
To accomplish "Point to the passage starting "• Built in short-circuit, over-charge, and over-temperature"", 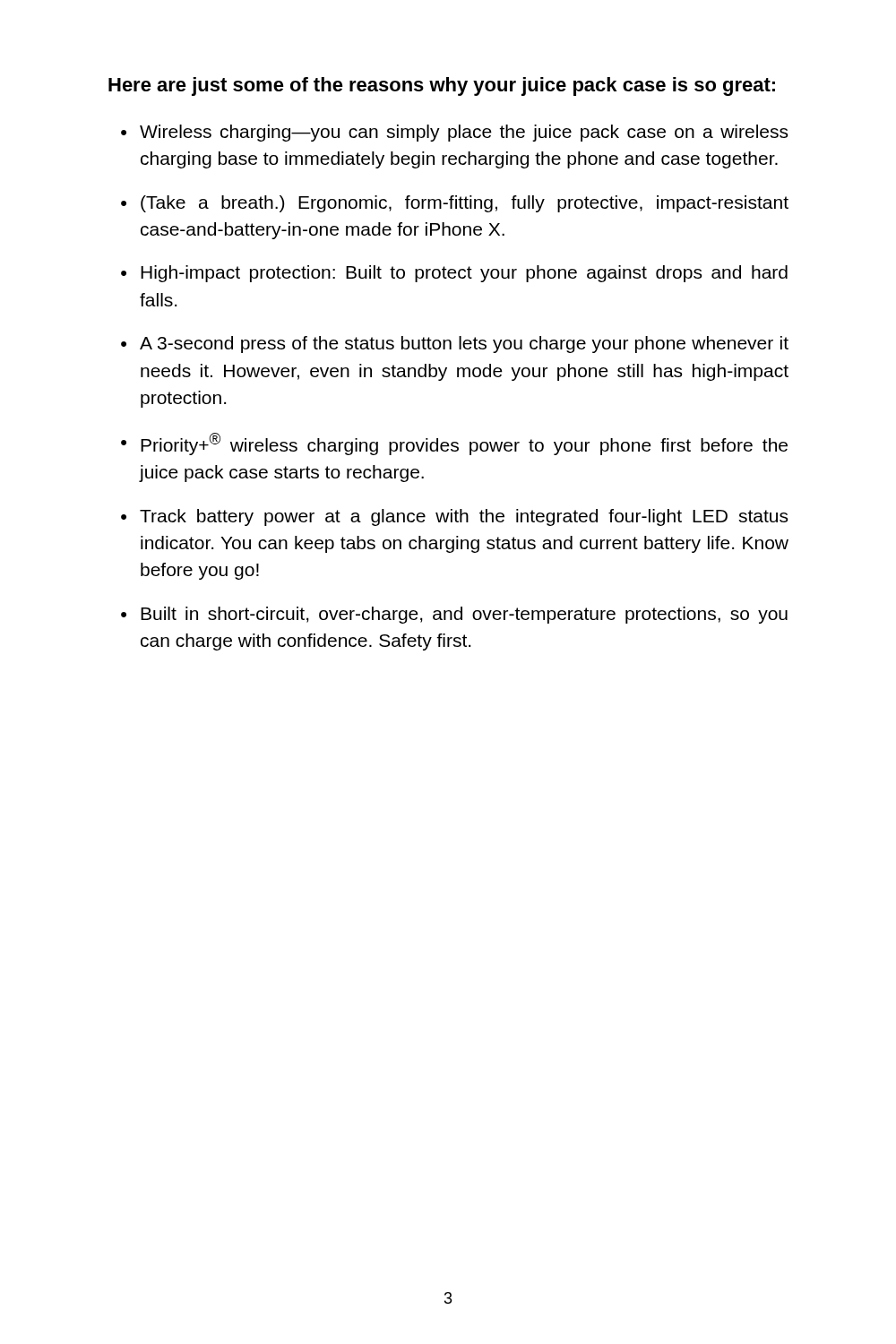I will [x=448, y=627].
